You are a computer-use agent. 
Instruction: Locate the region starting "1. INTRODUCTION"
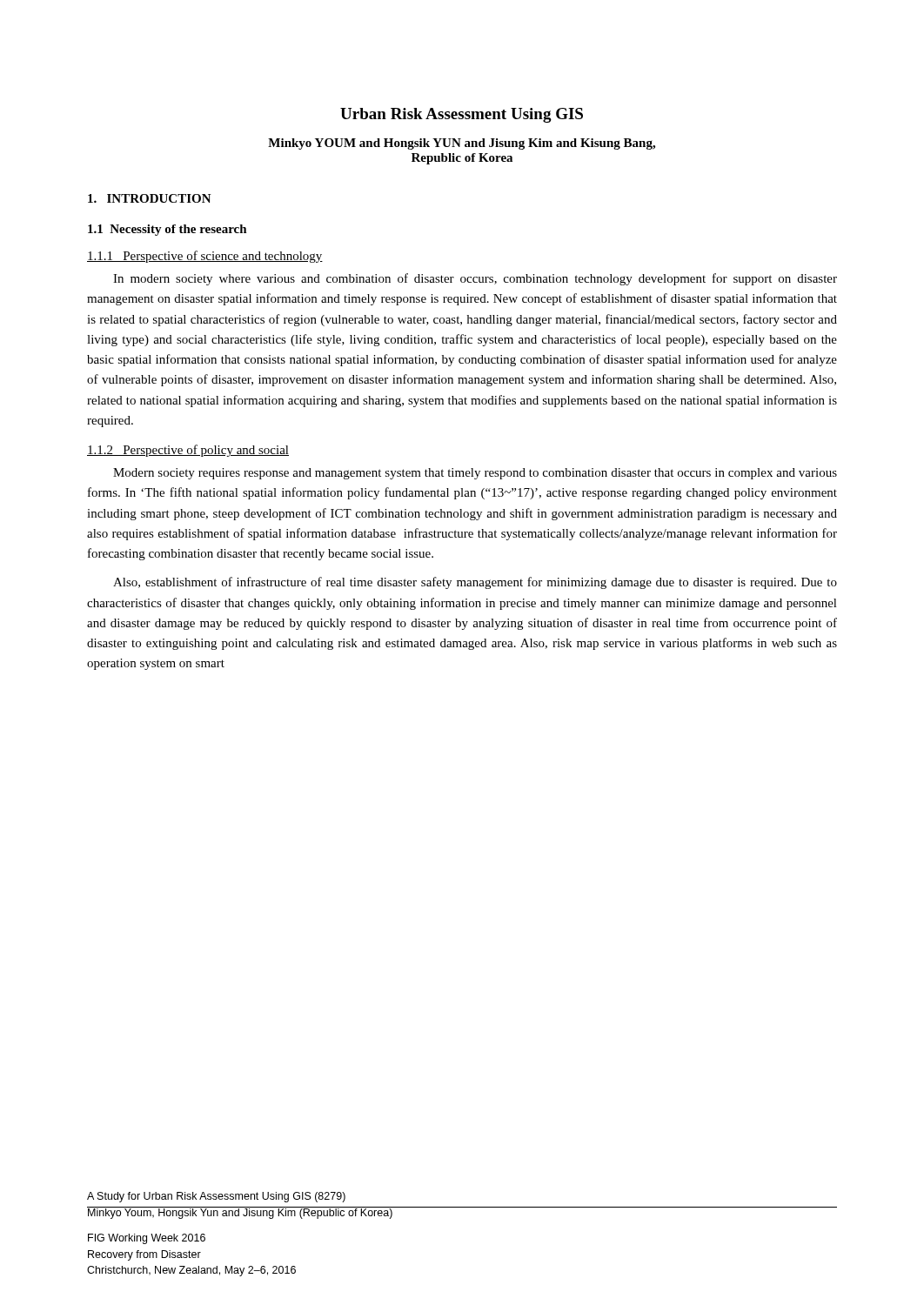coord(149,198)
